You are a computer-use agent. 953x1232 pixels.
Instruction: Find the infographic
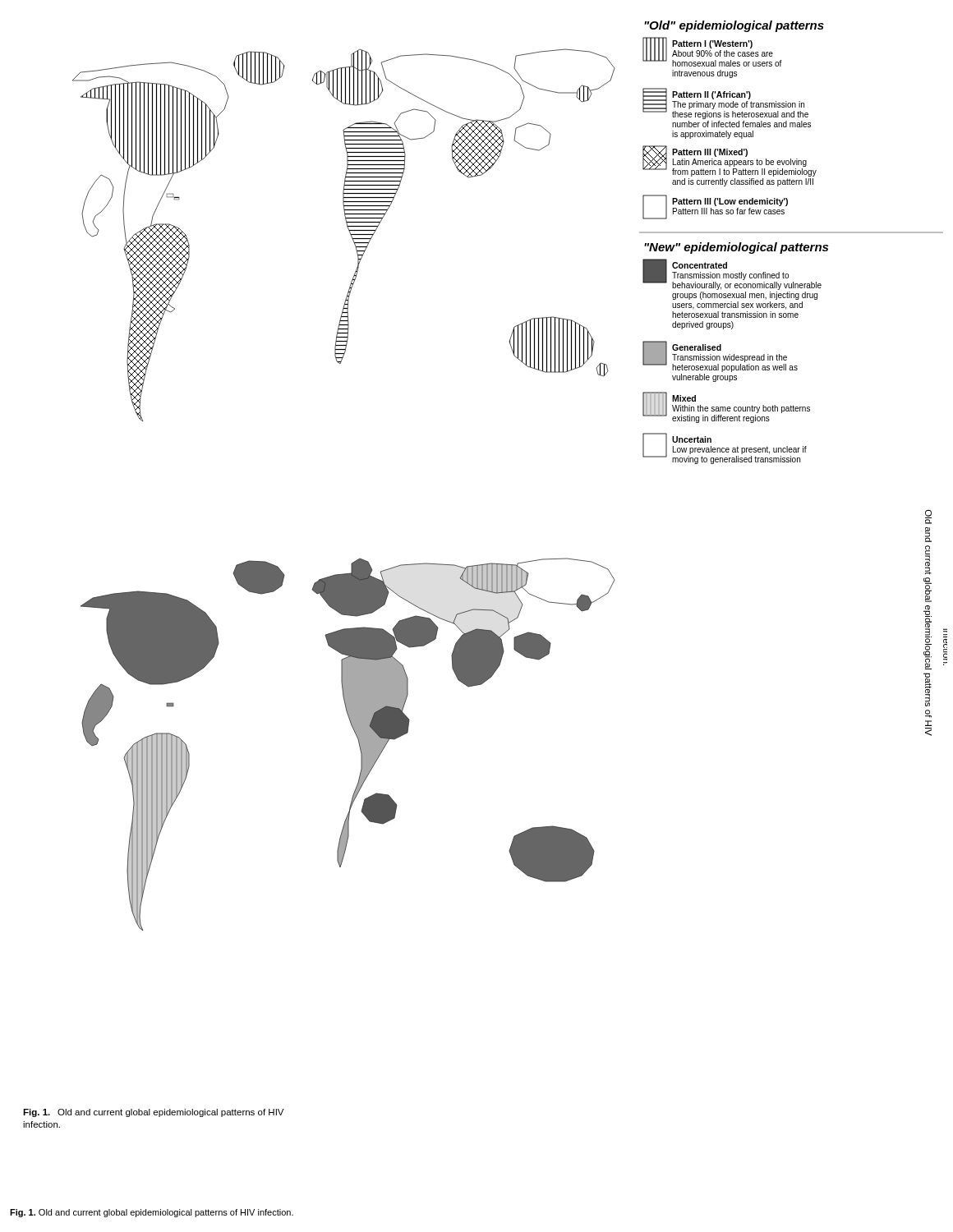(476, 586)
